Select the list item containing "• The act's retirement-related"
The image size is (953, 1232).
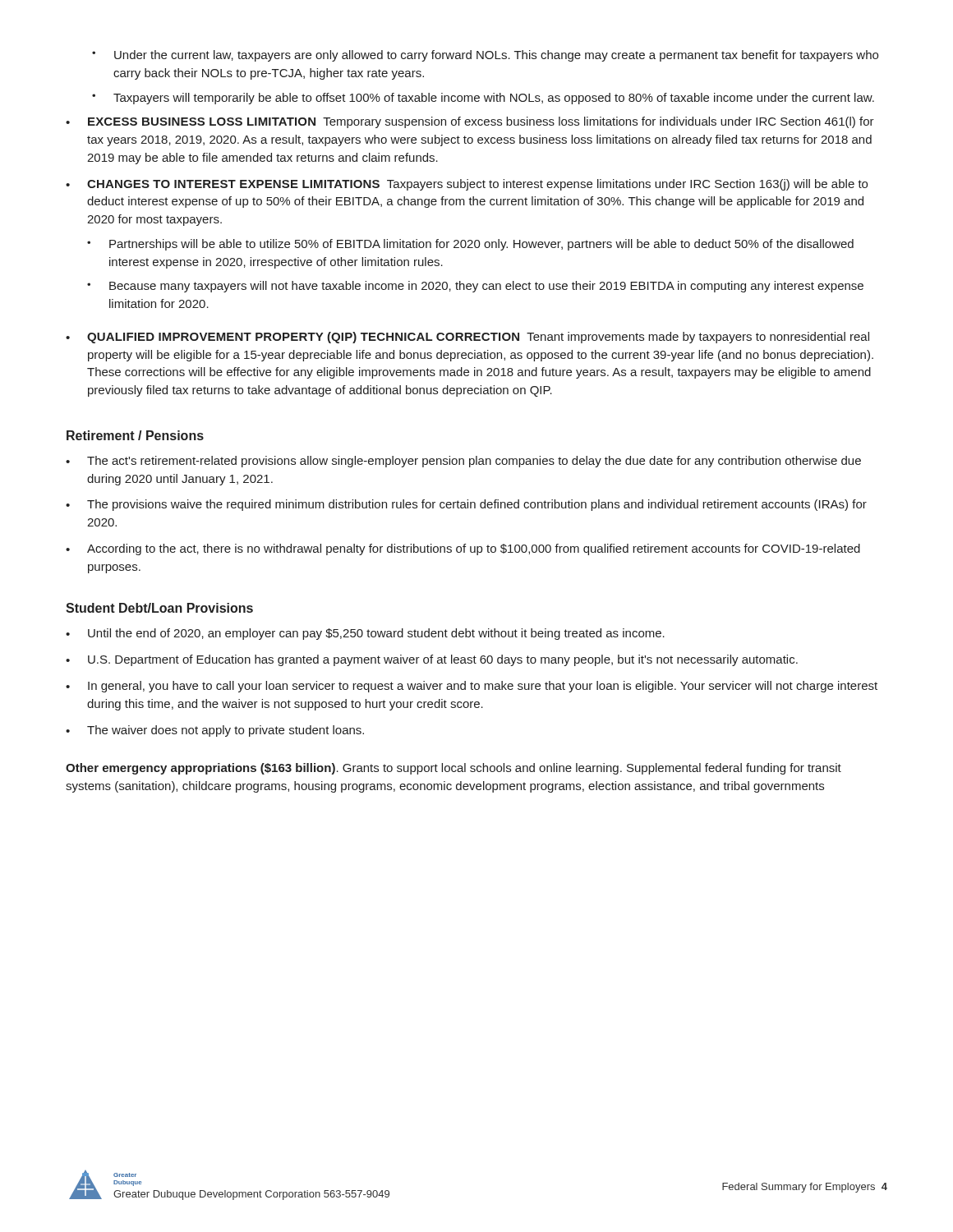coord(476,469)
